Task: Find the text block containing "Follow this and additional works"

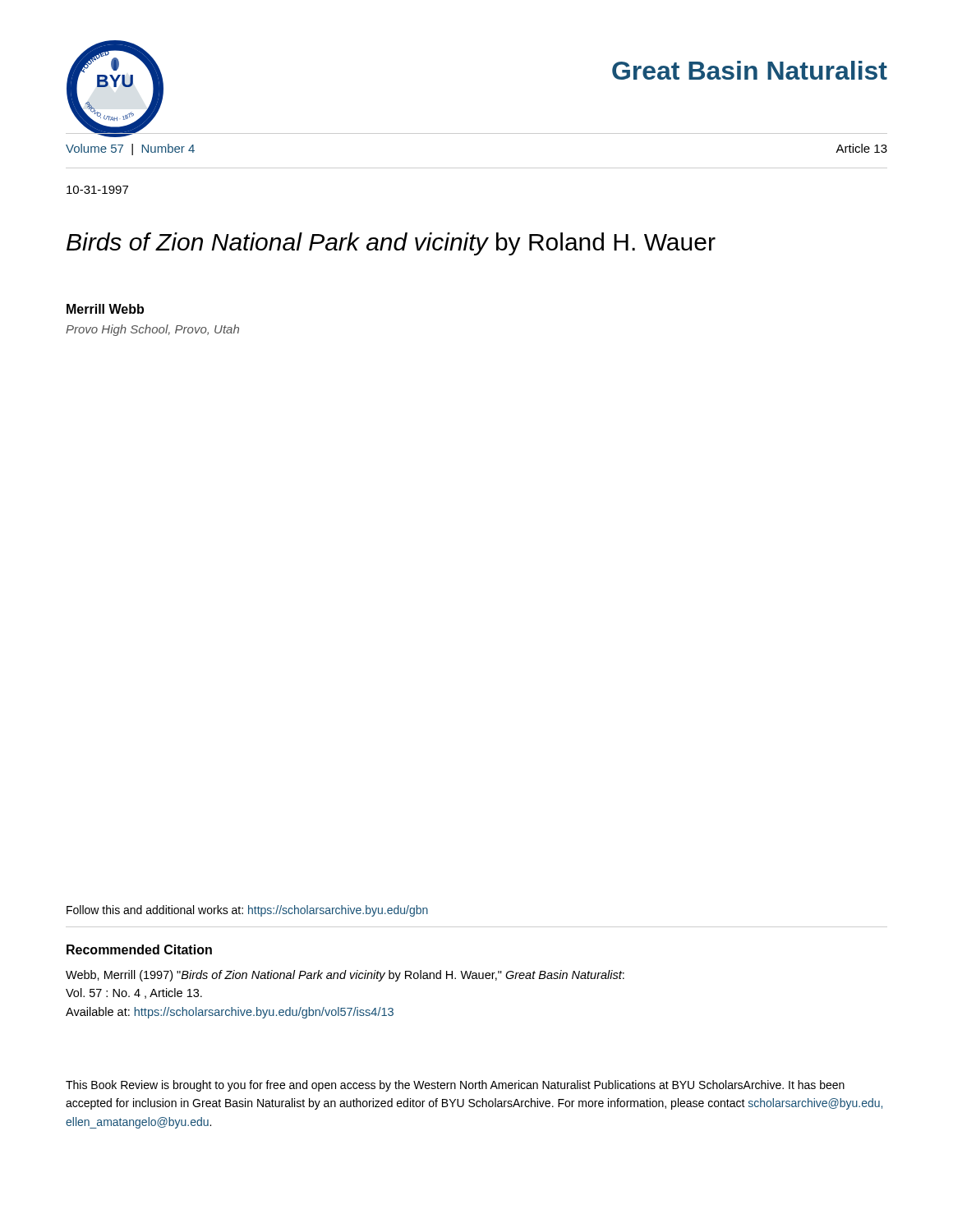Action: click(x=247, y=910)
